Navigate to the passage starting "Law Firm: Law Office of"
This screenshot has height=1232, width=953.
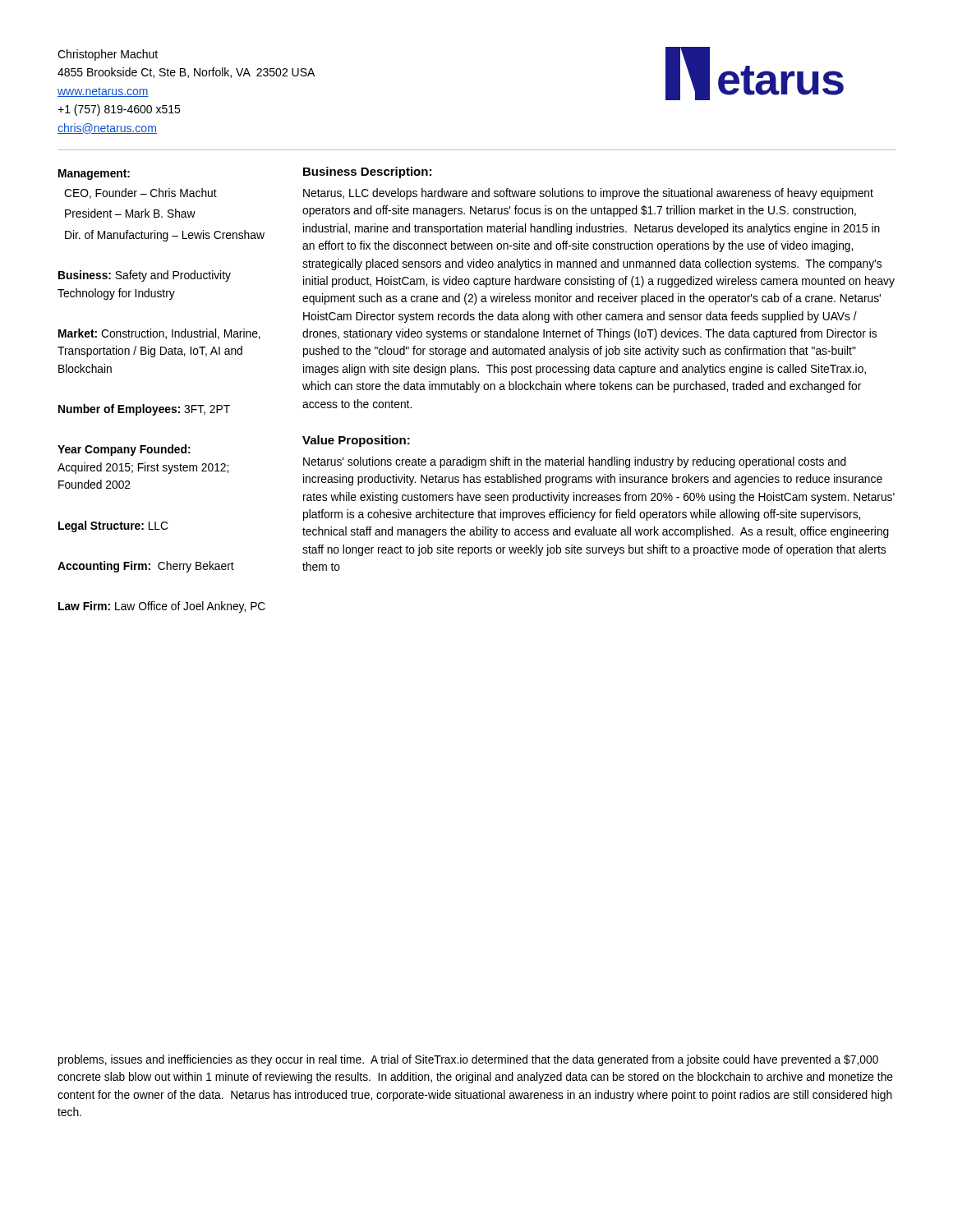click(x=162, y=607)
